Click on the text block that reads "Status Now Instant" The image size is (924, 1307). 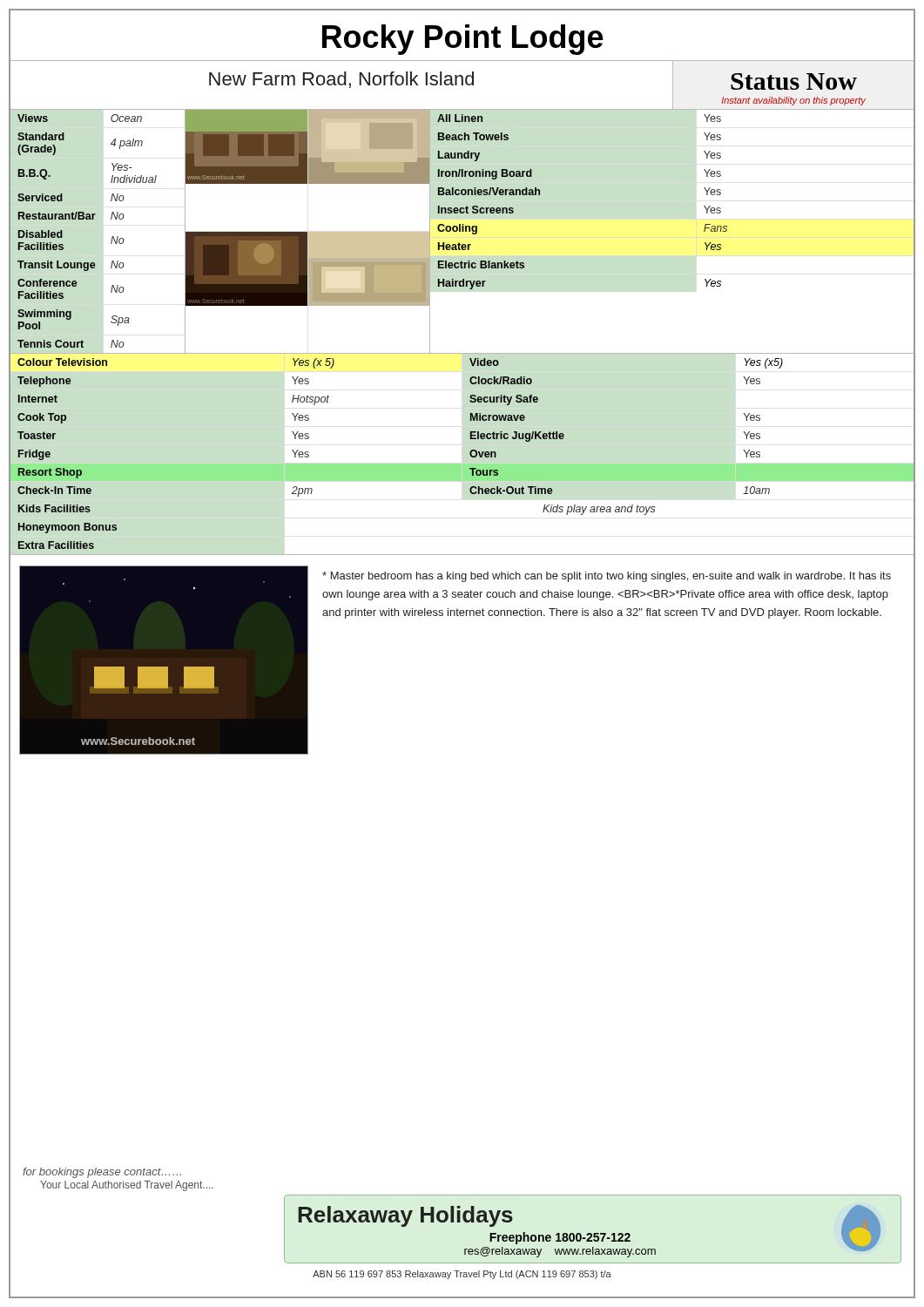coord(793,86)
